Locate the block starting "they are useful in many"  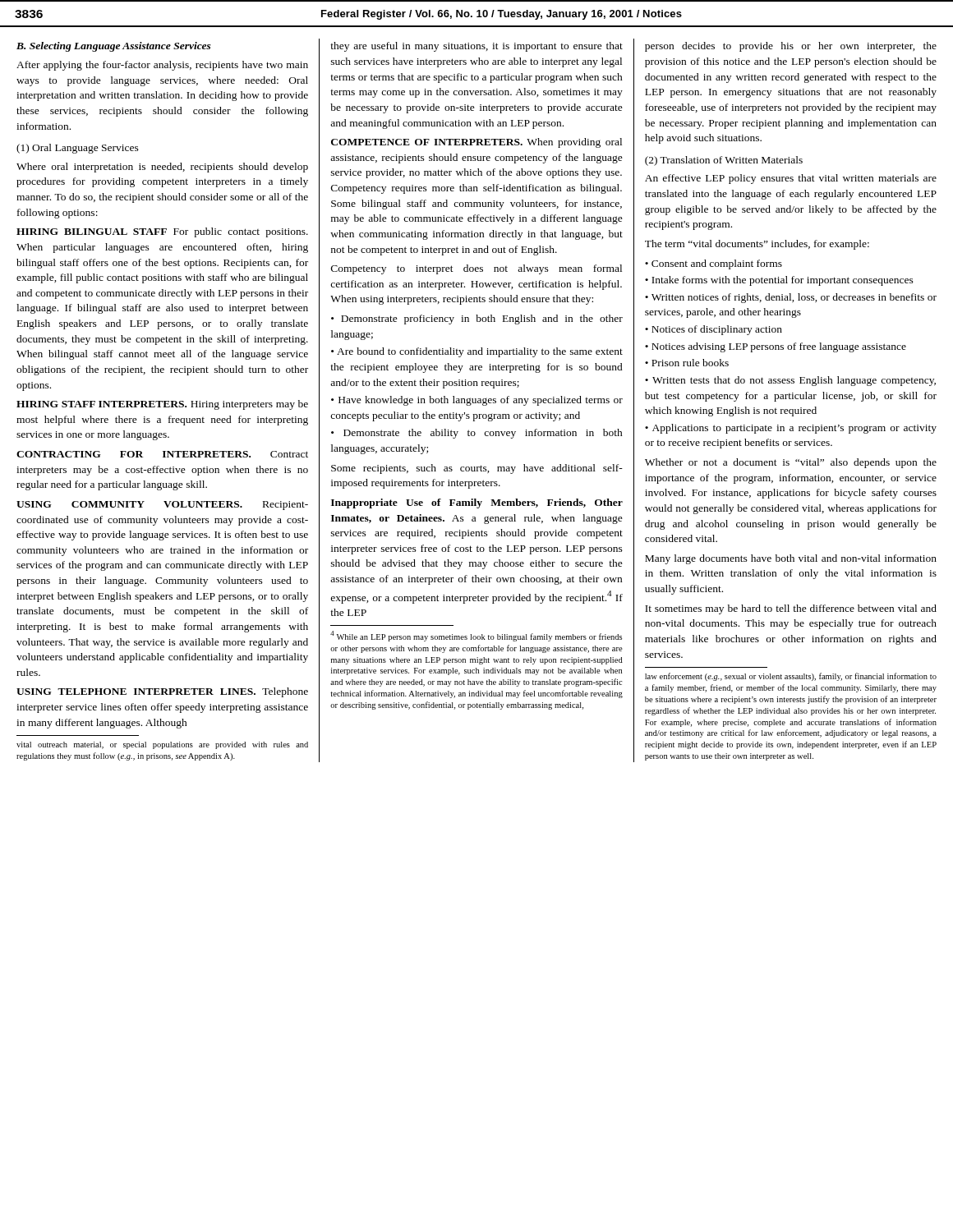(476, 85)
